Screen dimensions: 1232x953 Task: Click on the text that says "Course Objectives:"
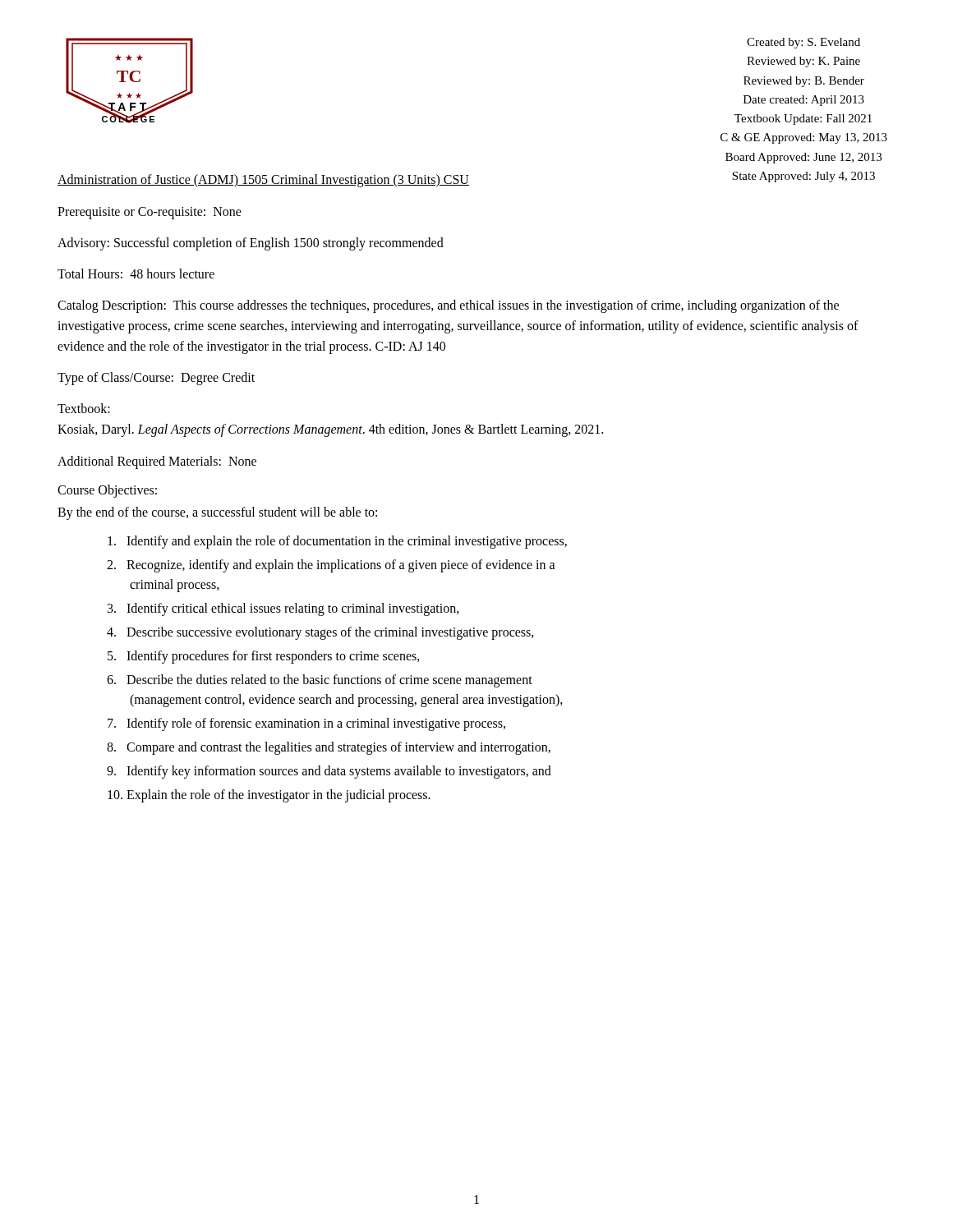tap(108, 490)
